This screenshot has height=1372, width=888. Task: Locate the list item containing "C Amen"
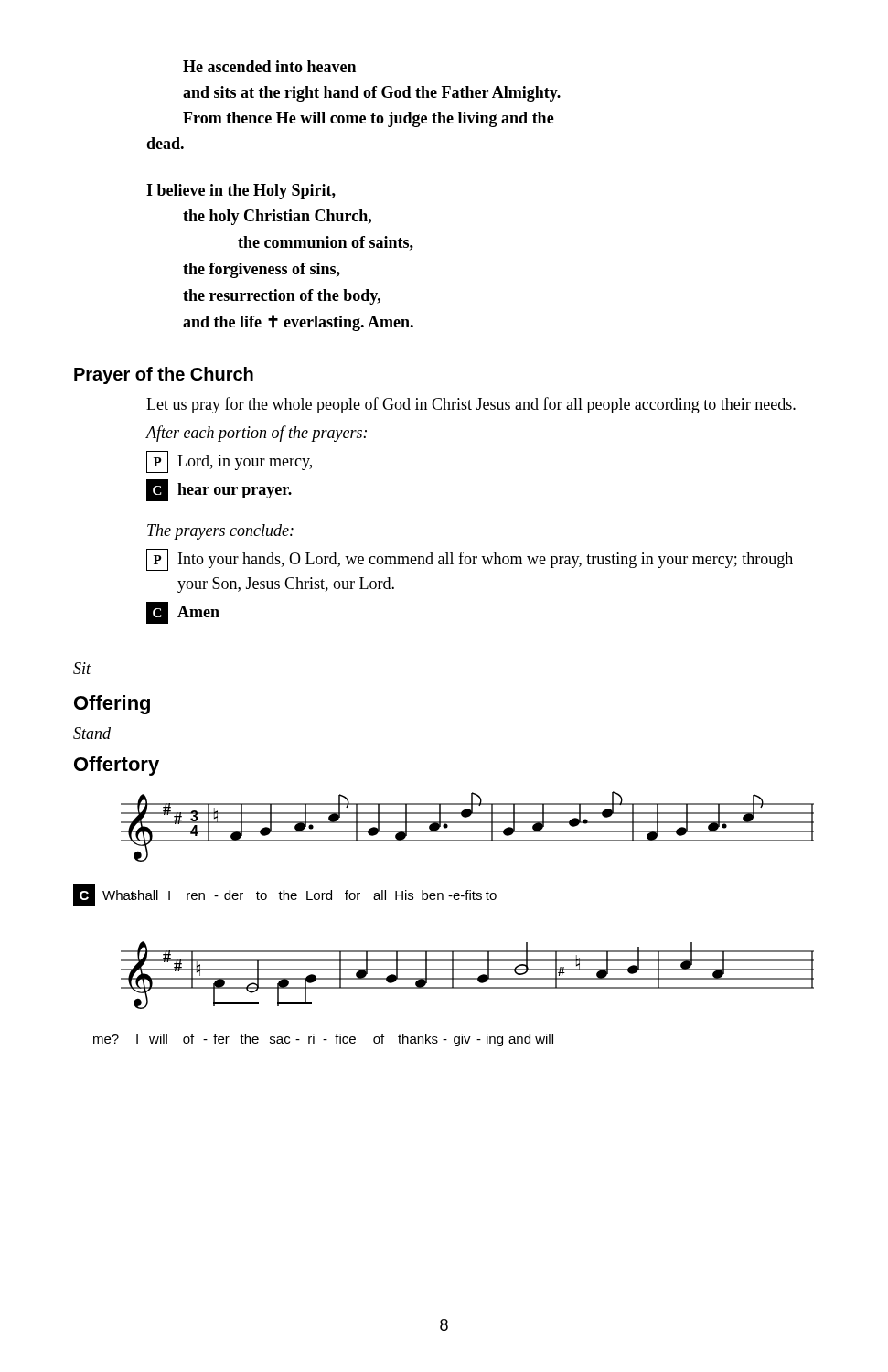[183, 613]
